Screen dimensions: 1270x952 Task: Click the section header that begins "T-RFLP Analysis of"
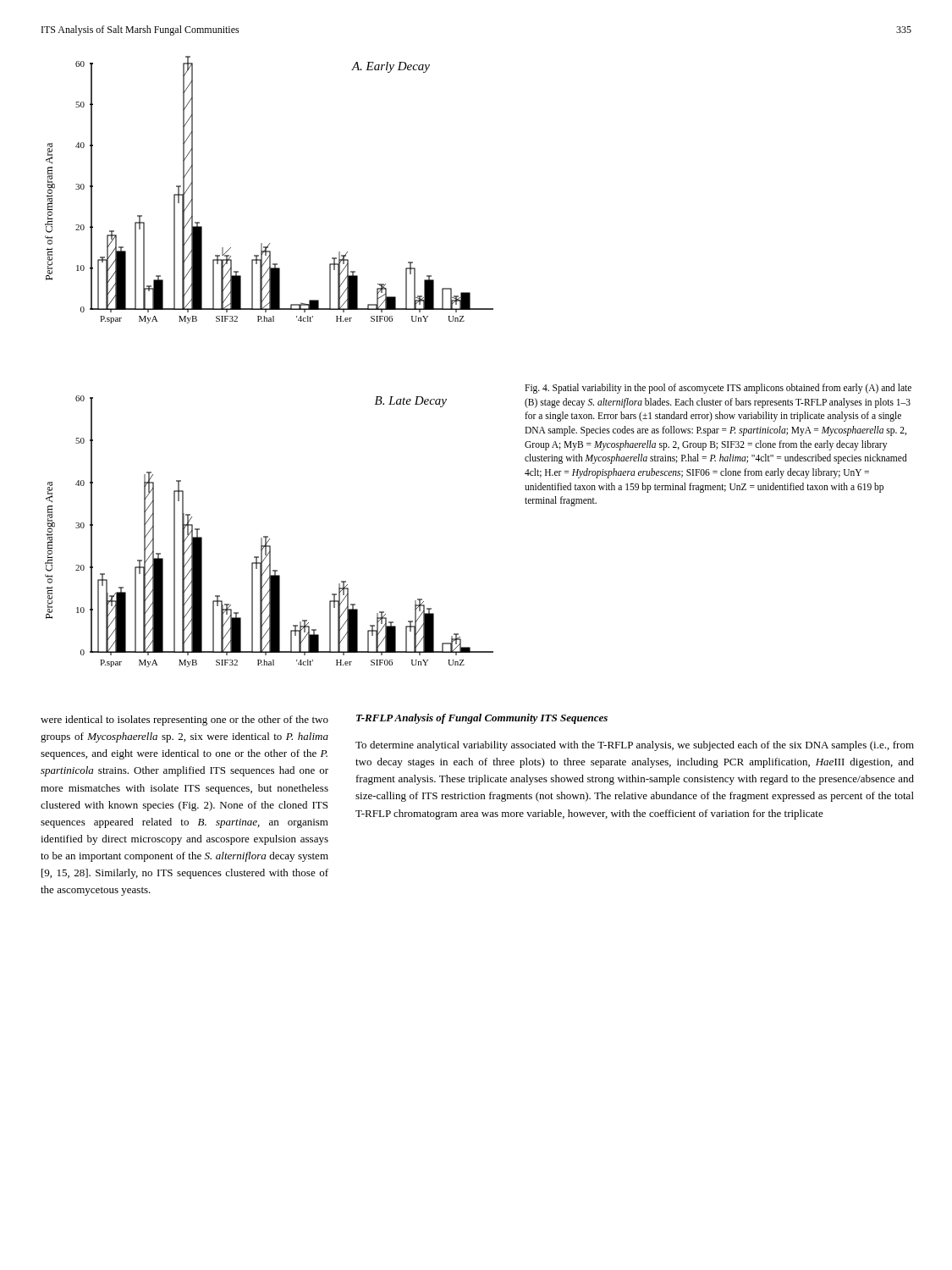482,718
